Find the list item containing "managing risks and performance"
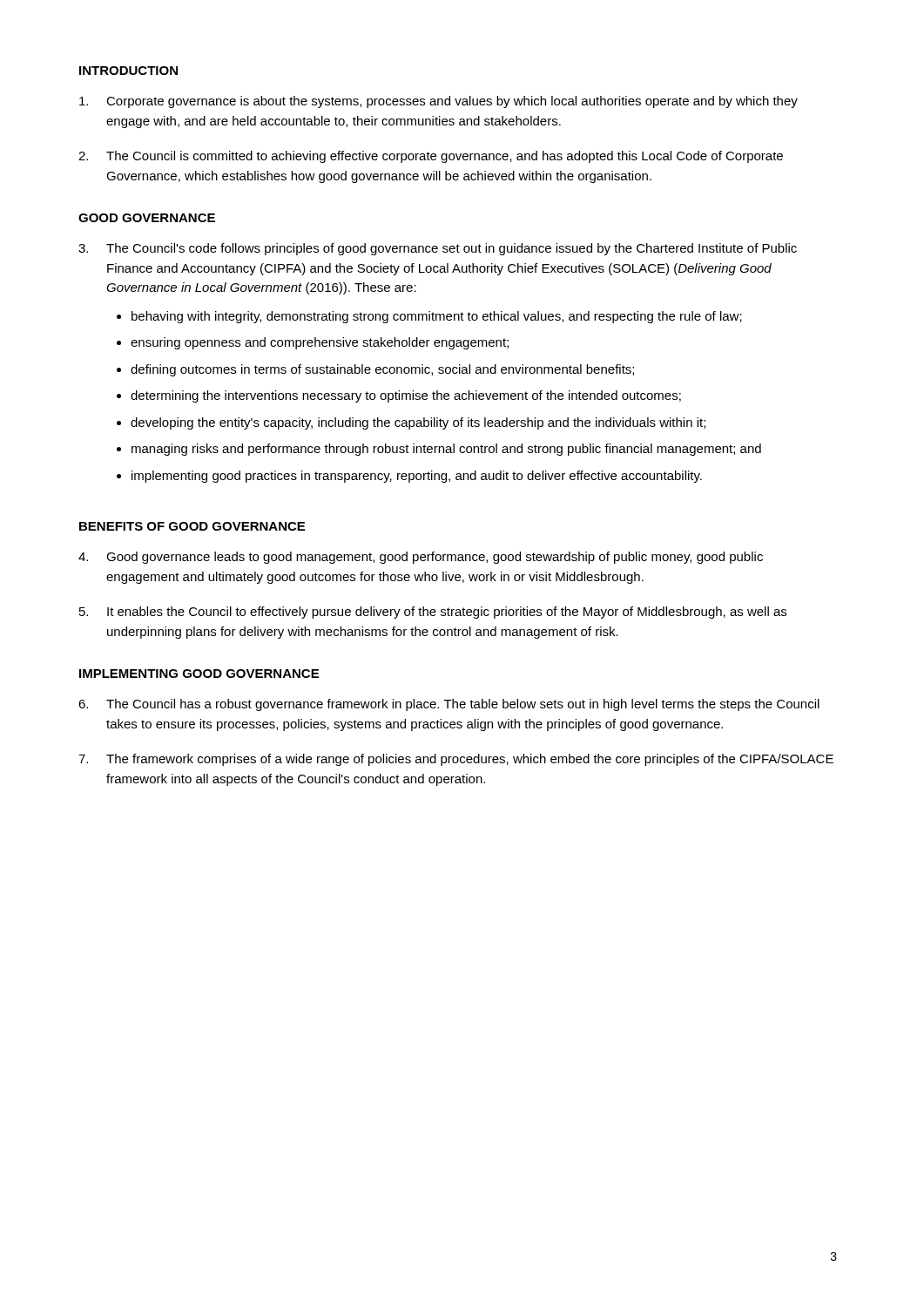924x1307 pixels. 446,448
